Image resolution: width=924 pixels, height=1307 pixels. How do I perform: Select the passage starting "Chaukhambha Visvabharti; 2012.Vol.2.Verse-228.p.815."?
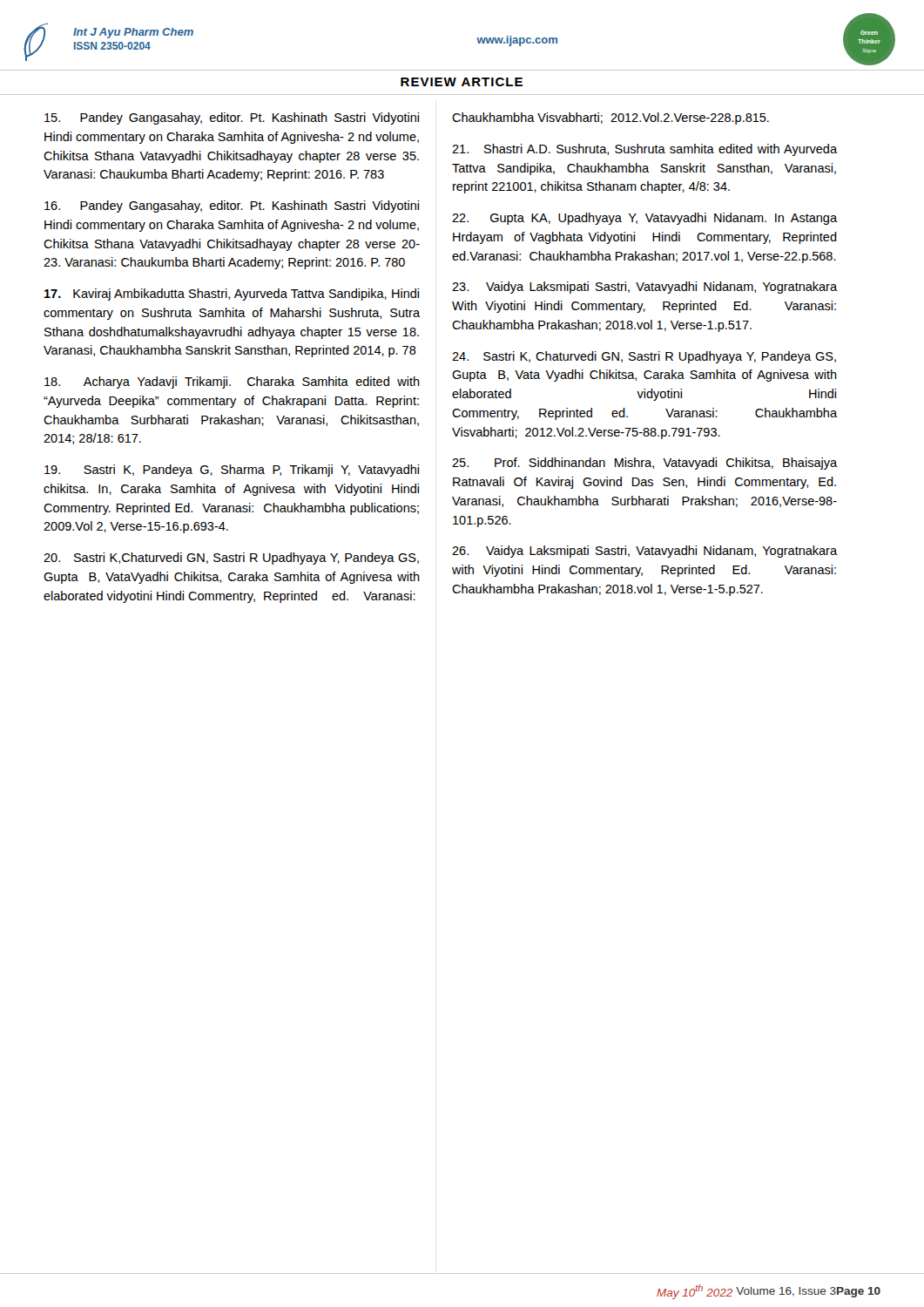[x=611, y=118]
